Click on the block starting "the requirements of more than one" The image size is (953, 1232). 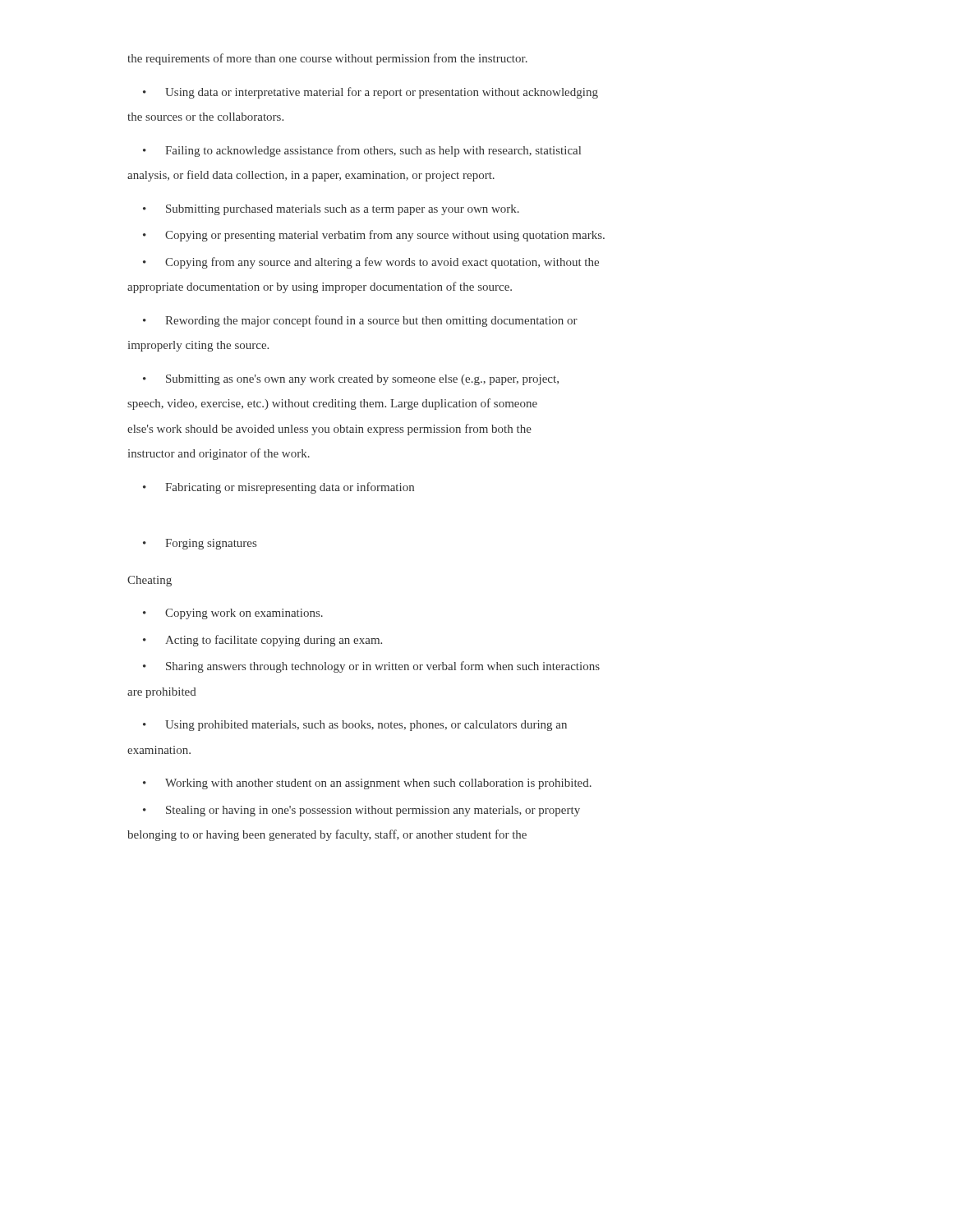(x=328, y=58)
